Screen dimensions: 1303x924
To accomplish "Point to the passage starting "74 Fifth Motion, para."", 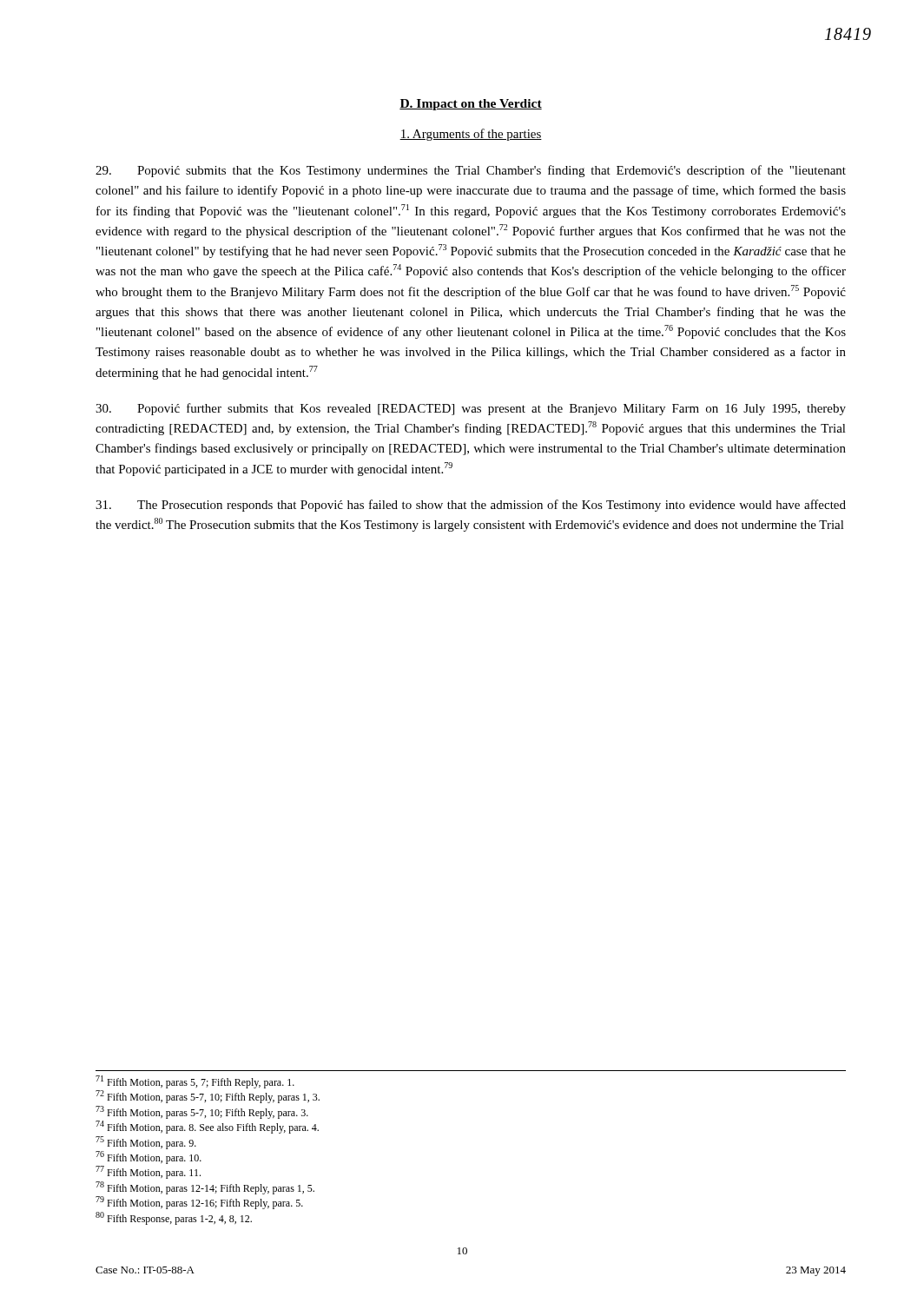I will (x=207, y=1127).
